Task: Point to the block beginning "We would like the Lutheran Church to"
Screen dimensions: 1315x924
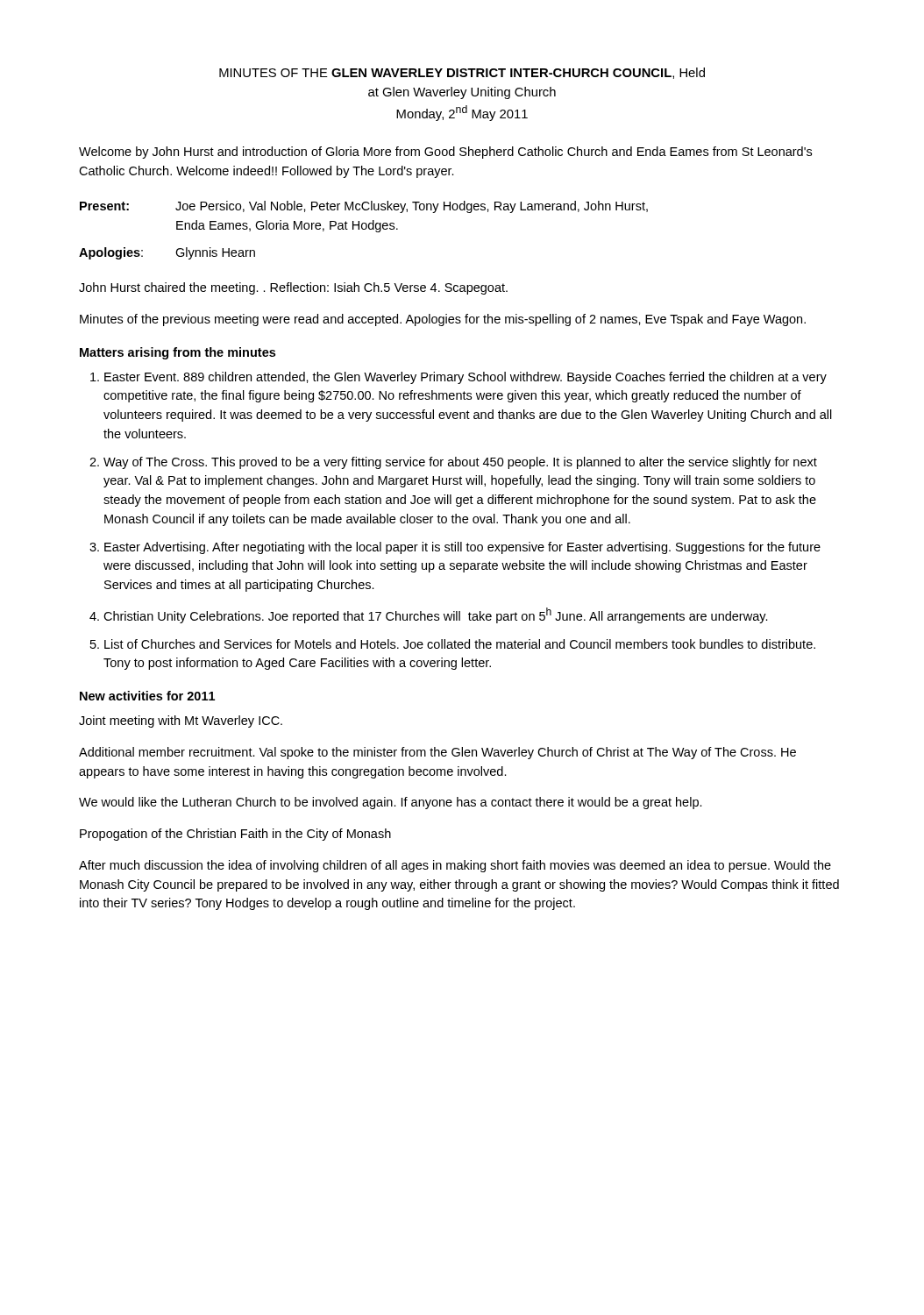Action: click(391, 802)
